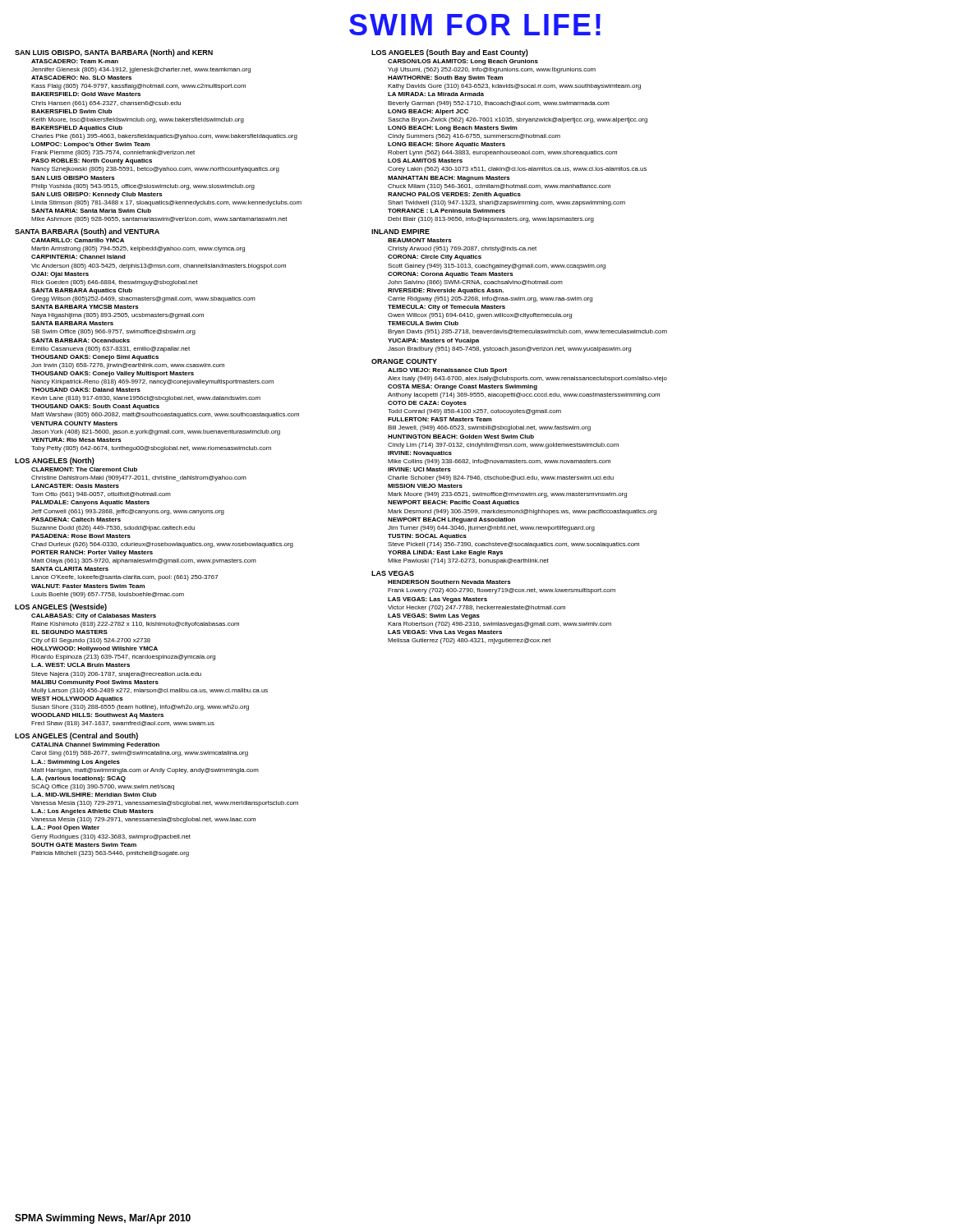The width and height of the screenshot is (953, 1232).
Task: Click on the list item that reads "THOUSAND OAKS: South"
Action: (165, 411)
